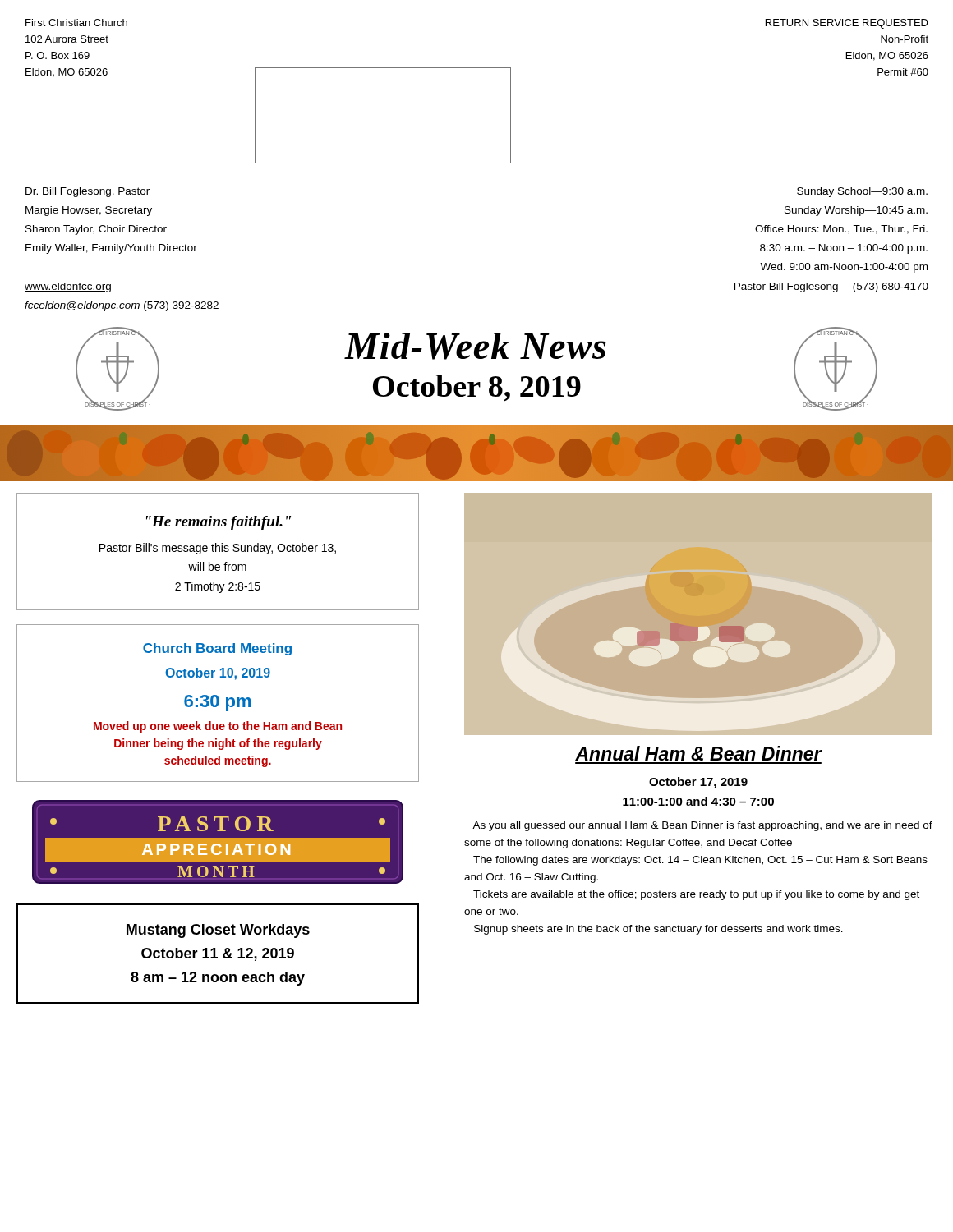Click the title
This screenshot has height=1232, width=953.
click(476, 364)
